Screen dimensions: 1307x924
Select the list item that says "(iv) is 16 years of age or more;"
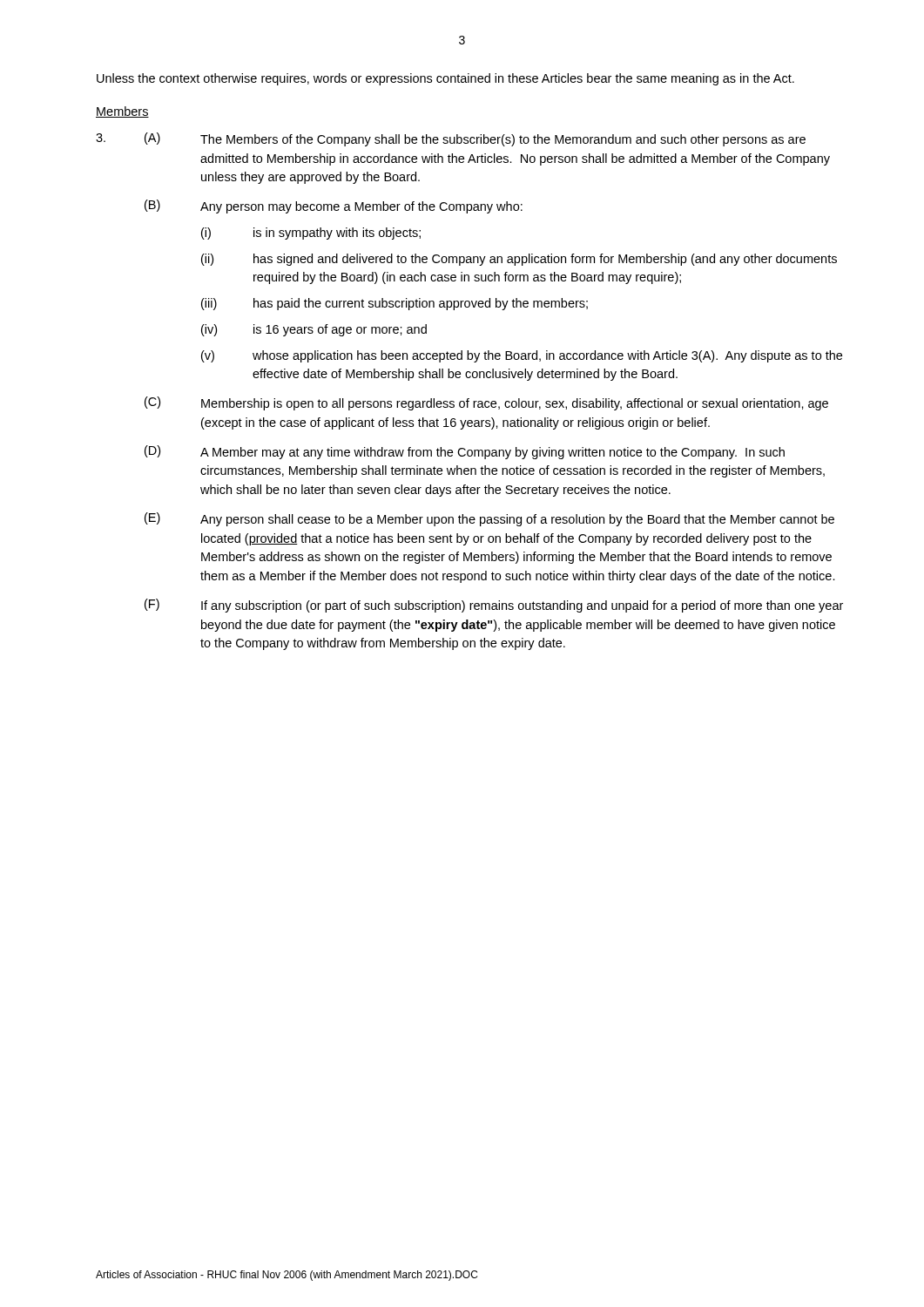[x=314, y=330]
